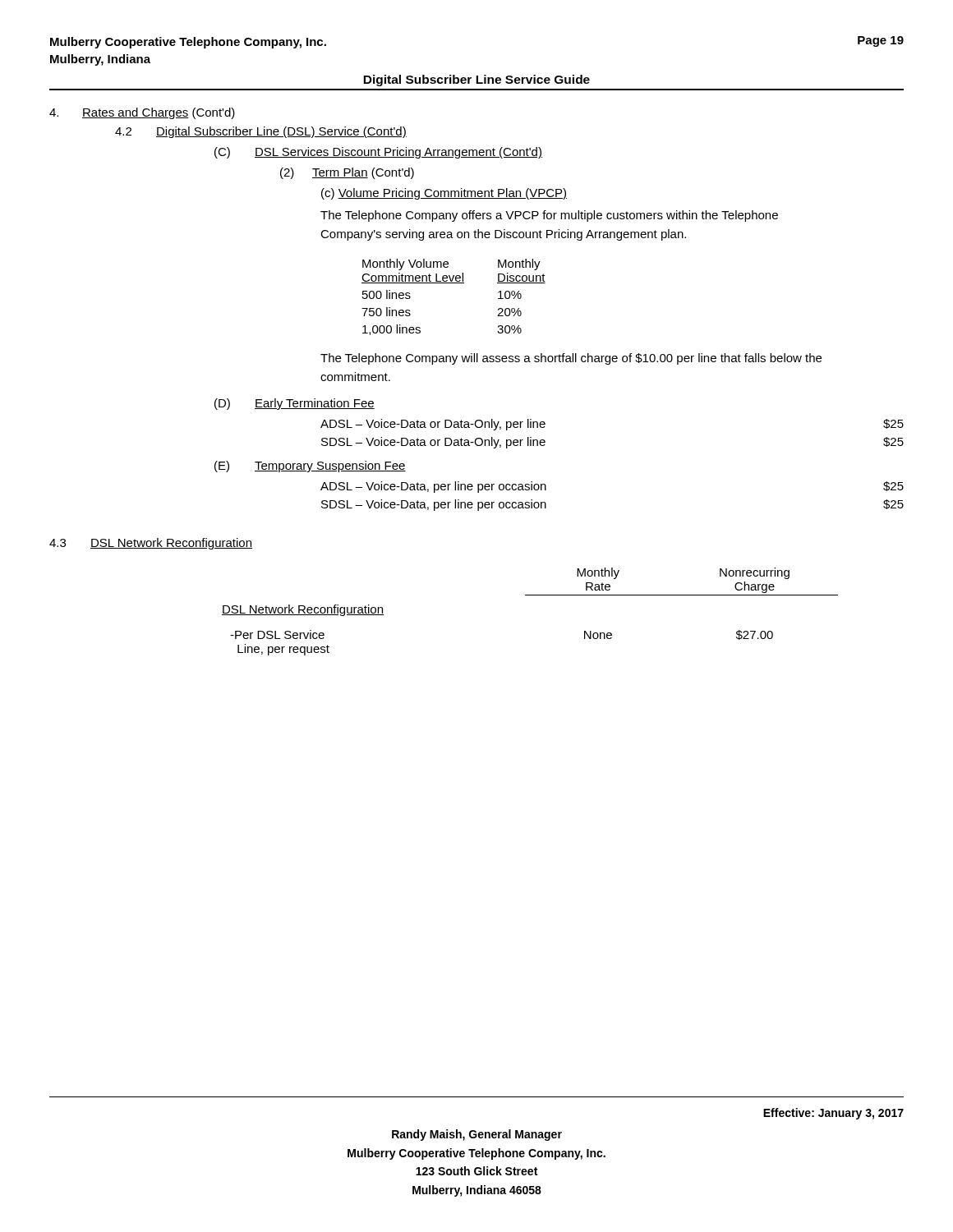
Task: Find the title
Action: tap(476, 79)
